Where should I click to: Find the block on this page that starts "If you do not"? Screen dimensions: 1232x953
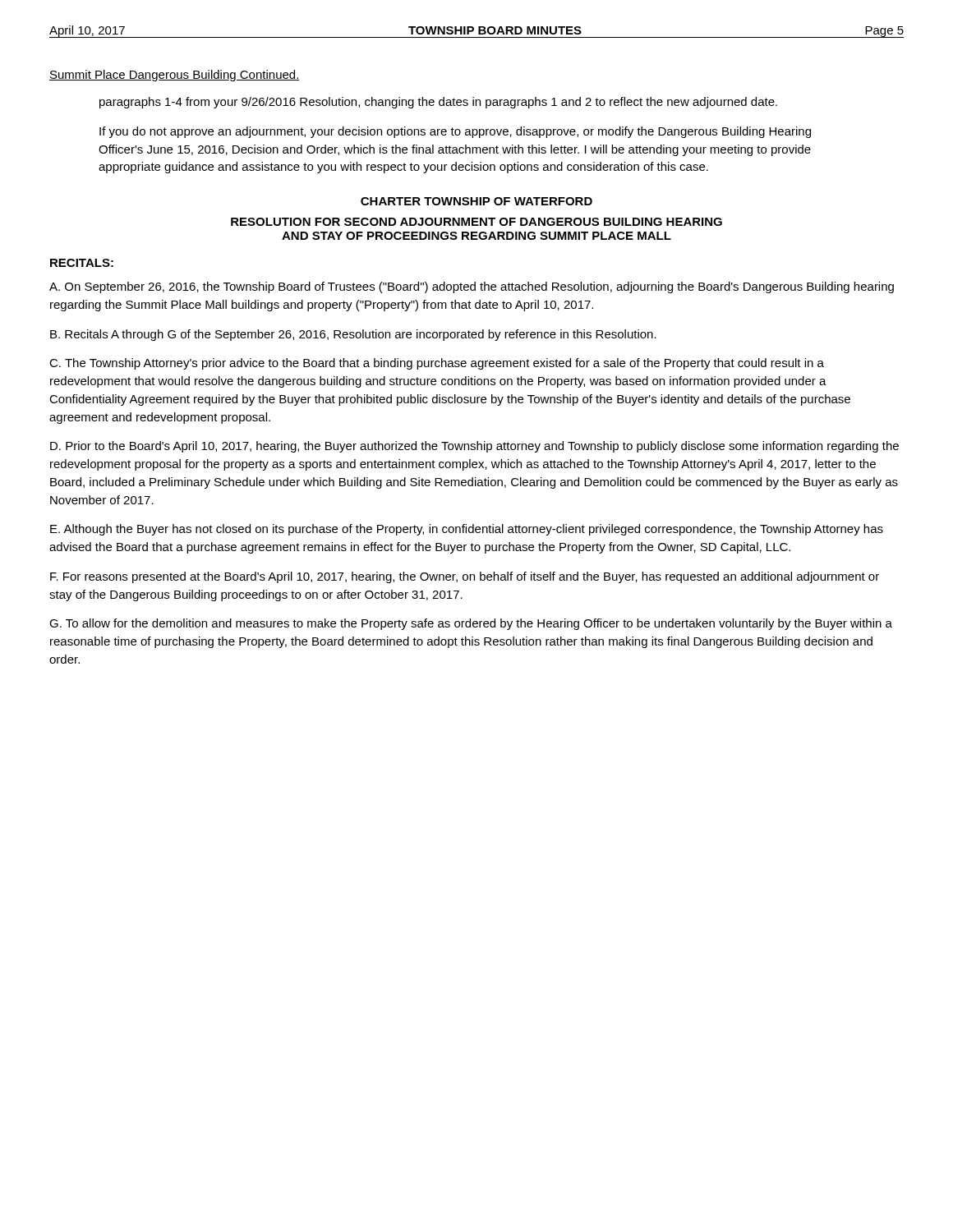(x=455, y=149)
